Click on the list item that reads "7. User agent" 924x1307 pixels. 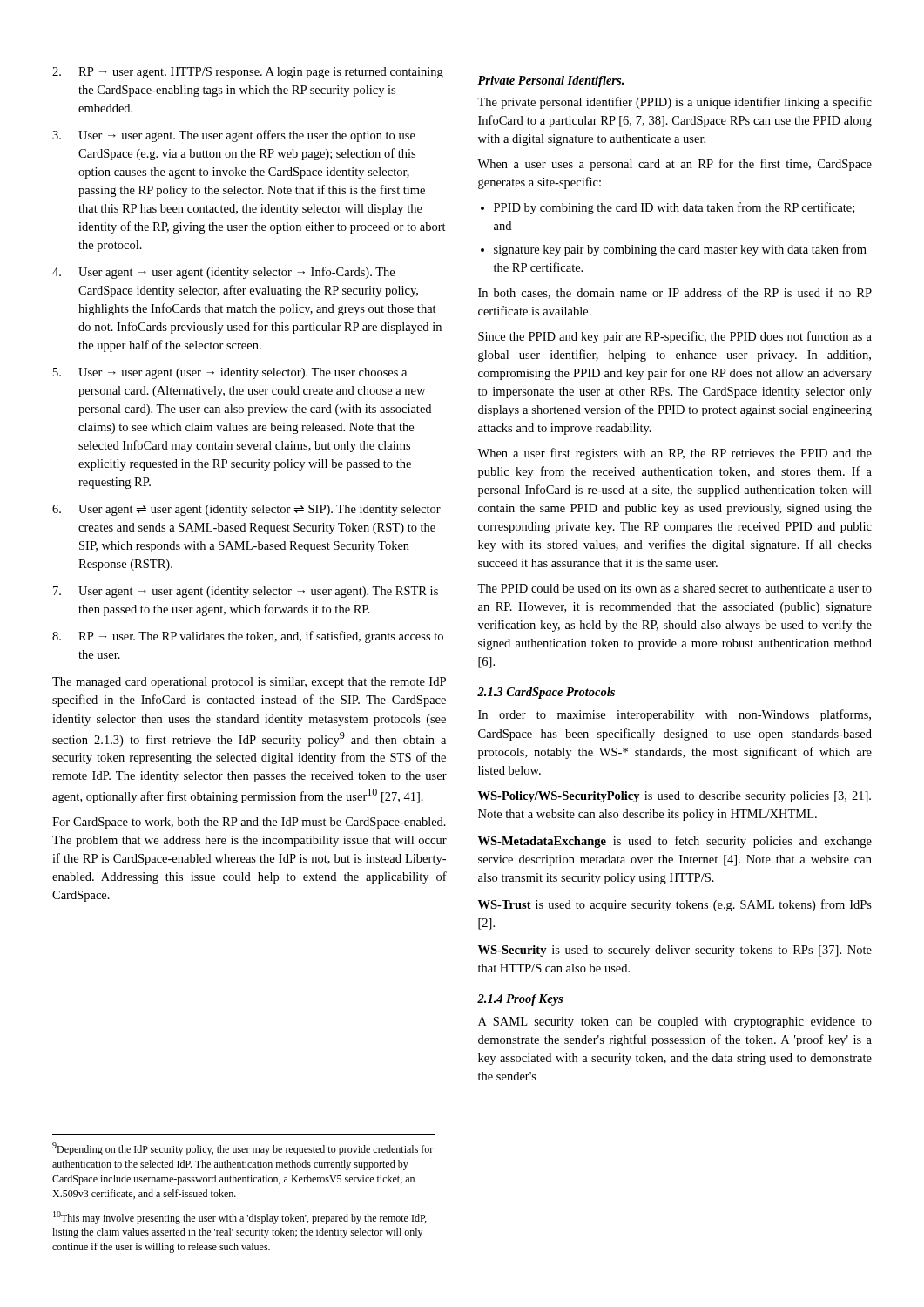[249, 601]
